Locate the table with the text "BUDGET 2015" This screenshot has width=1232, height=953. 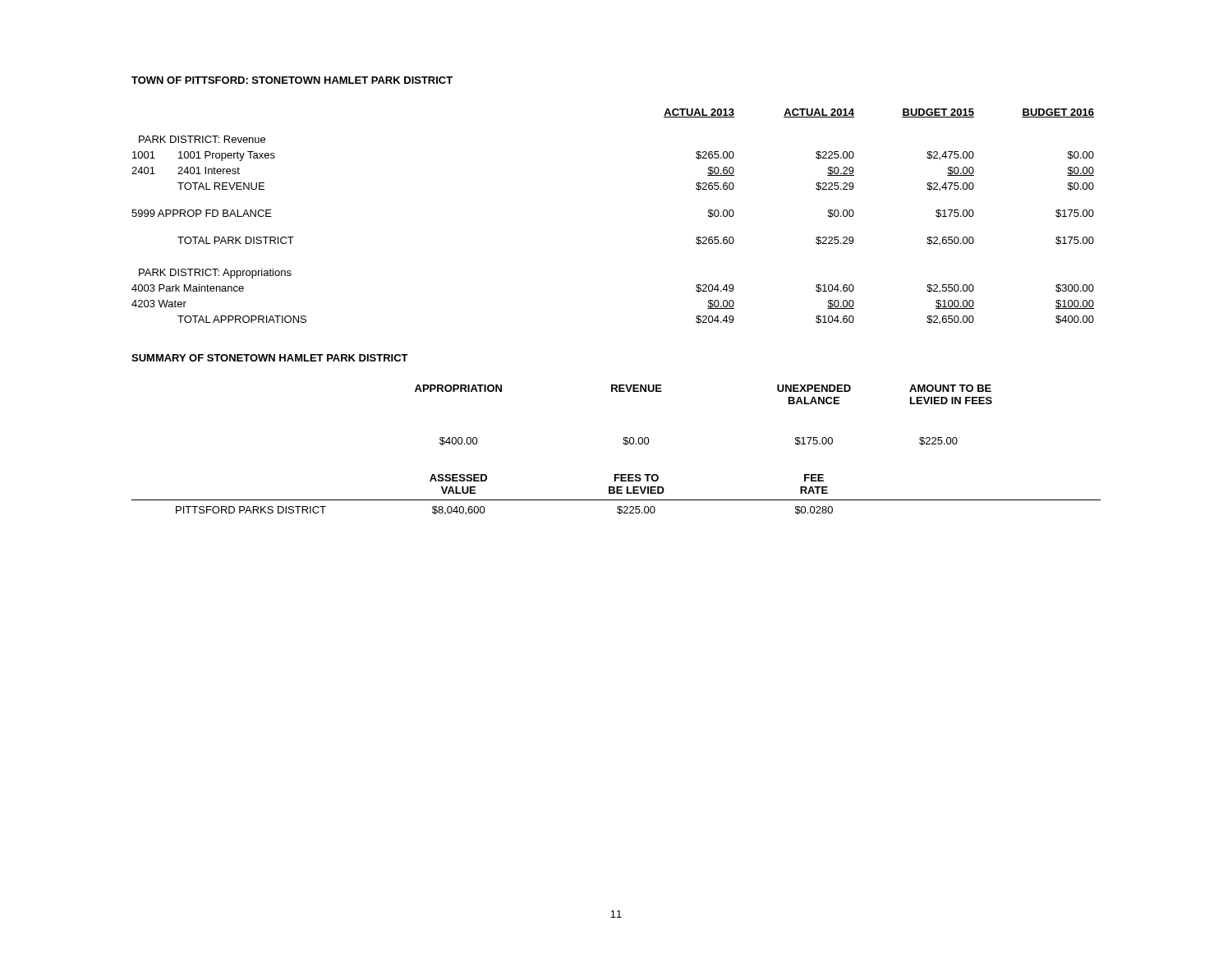pyautogui.click(x=616, y=216)
